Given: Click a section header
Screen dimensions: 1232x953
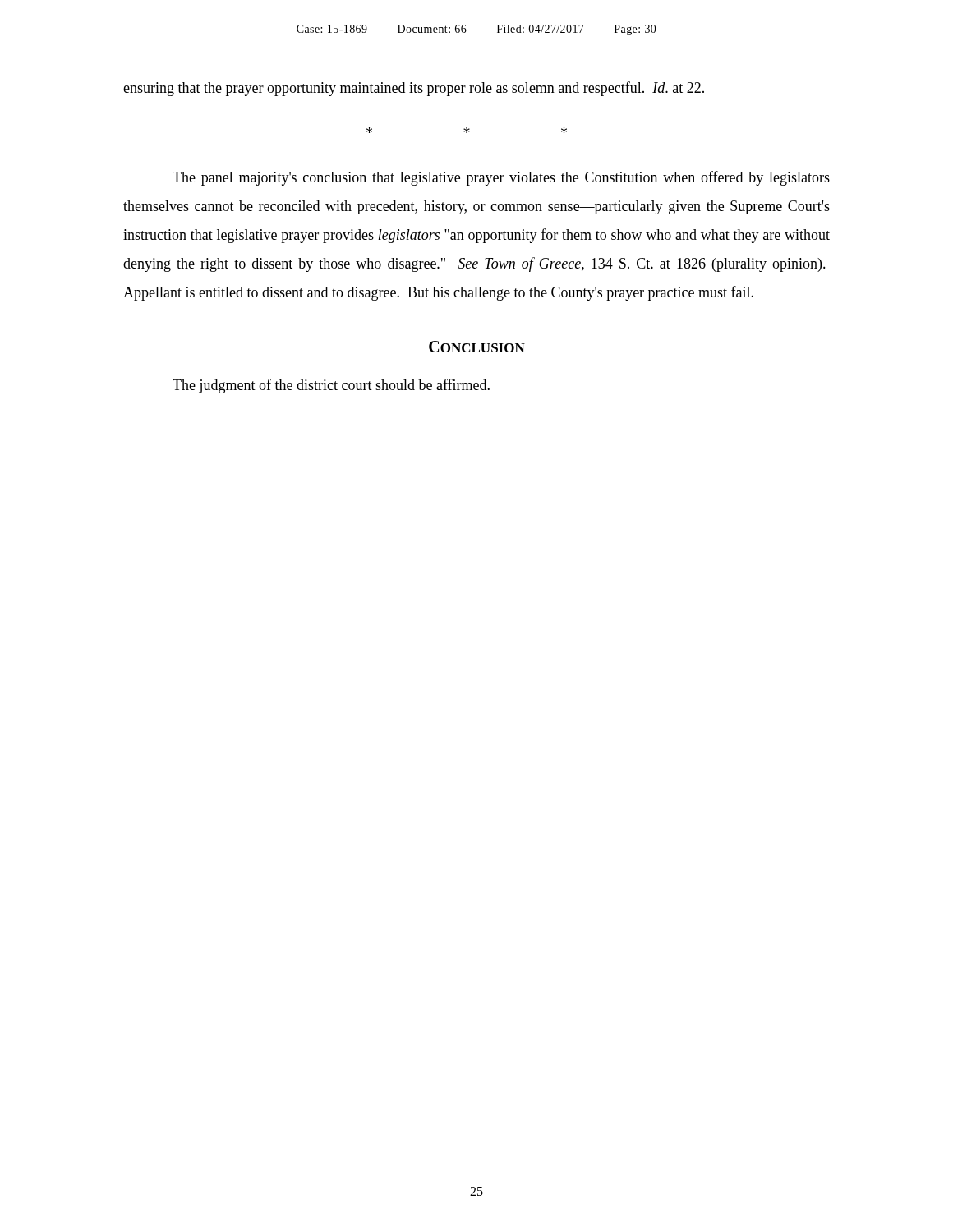Looking at the screenshot, I should (476, 346).
